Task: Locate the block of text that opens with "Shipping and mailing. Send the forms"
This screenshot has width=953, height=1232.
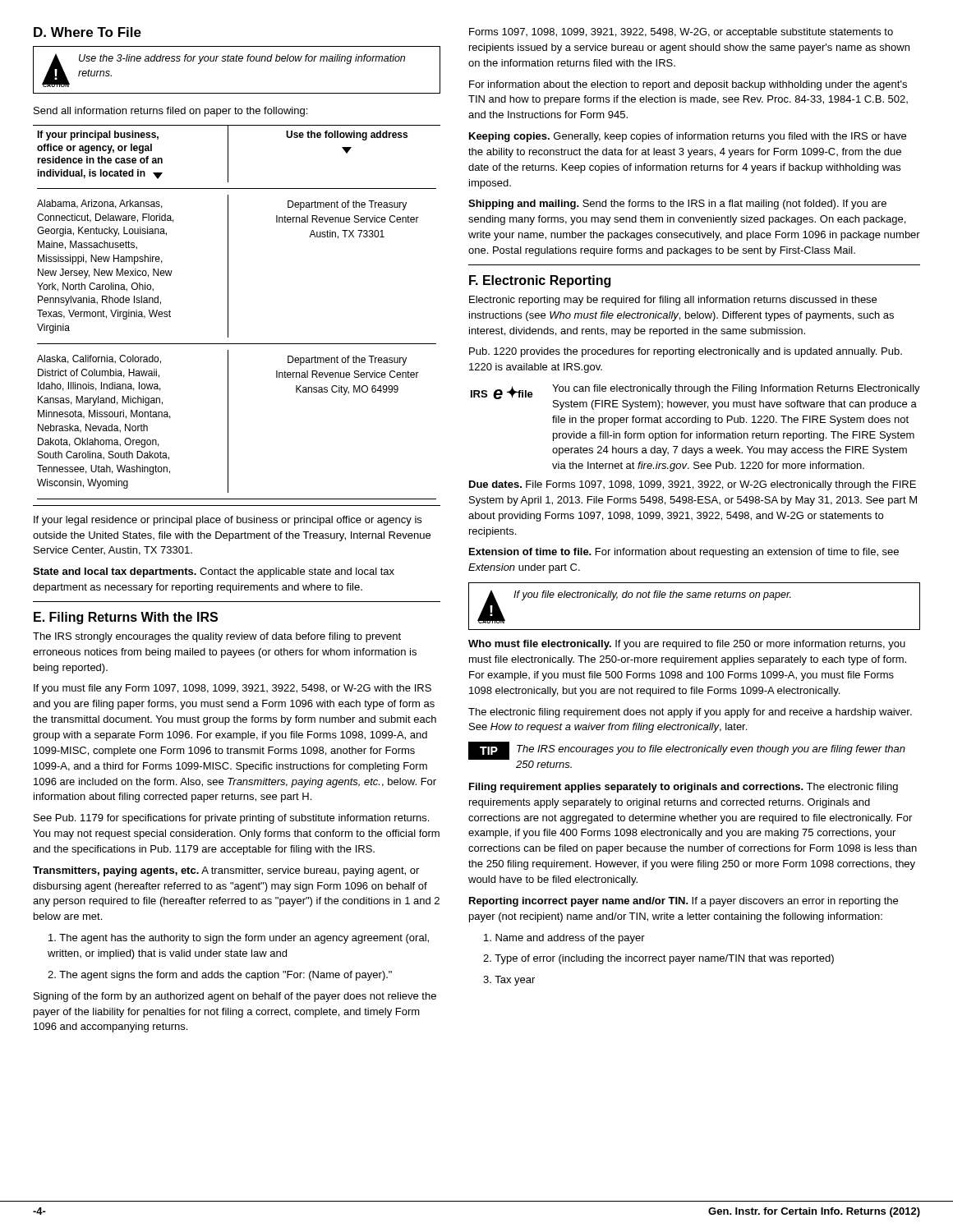Action: click(x=694, y=228)
